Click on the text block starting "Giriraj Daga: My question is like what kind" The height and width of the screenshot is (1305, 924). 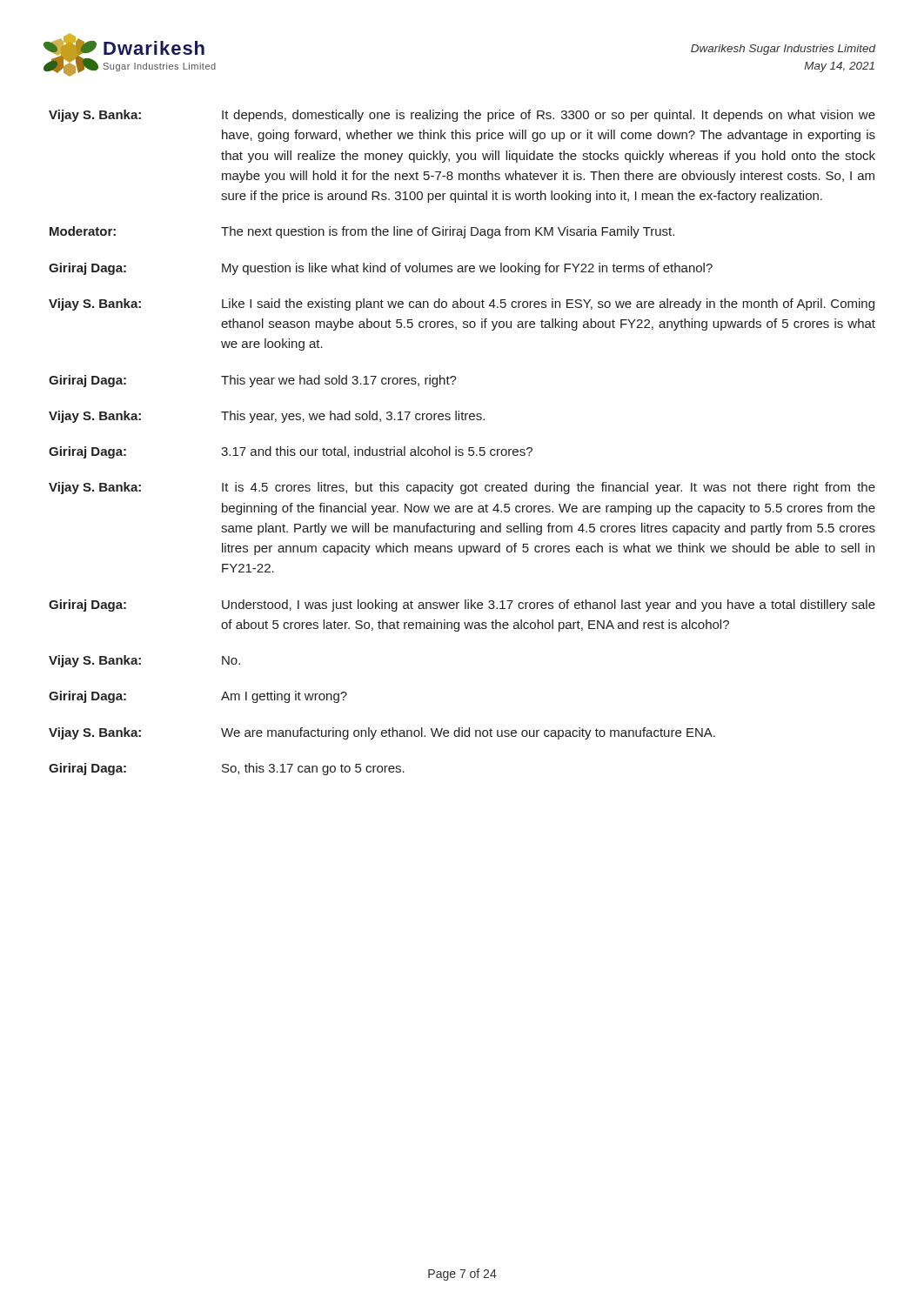[462, 267]
